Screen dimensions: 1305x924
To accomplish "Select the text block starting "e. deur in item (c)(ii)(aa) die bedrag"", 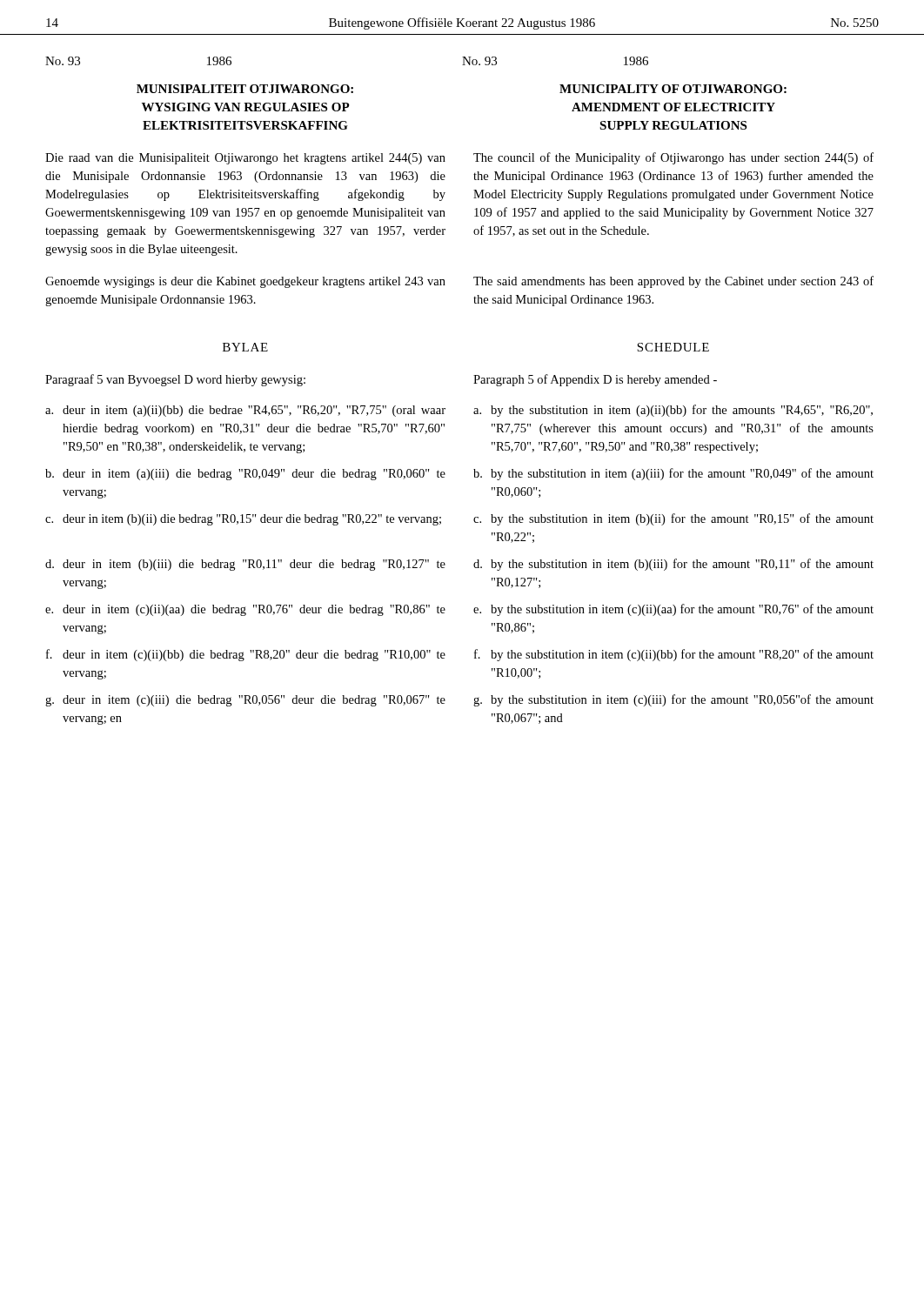I will [245, 619].
